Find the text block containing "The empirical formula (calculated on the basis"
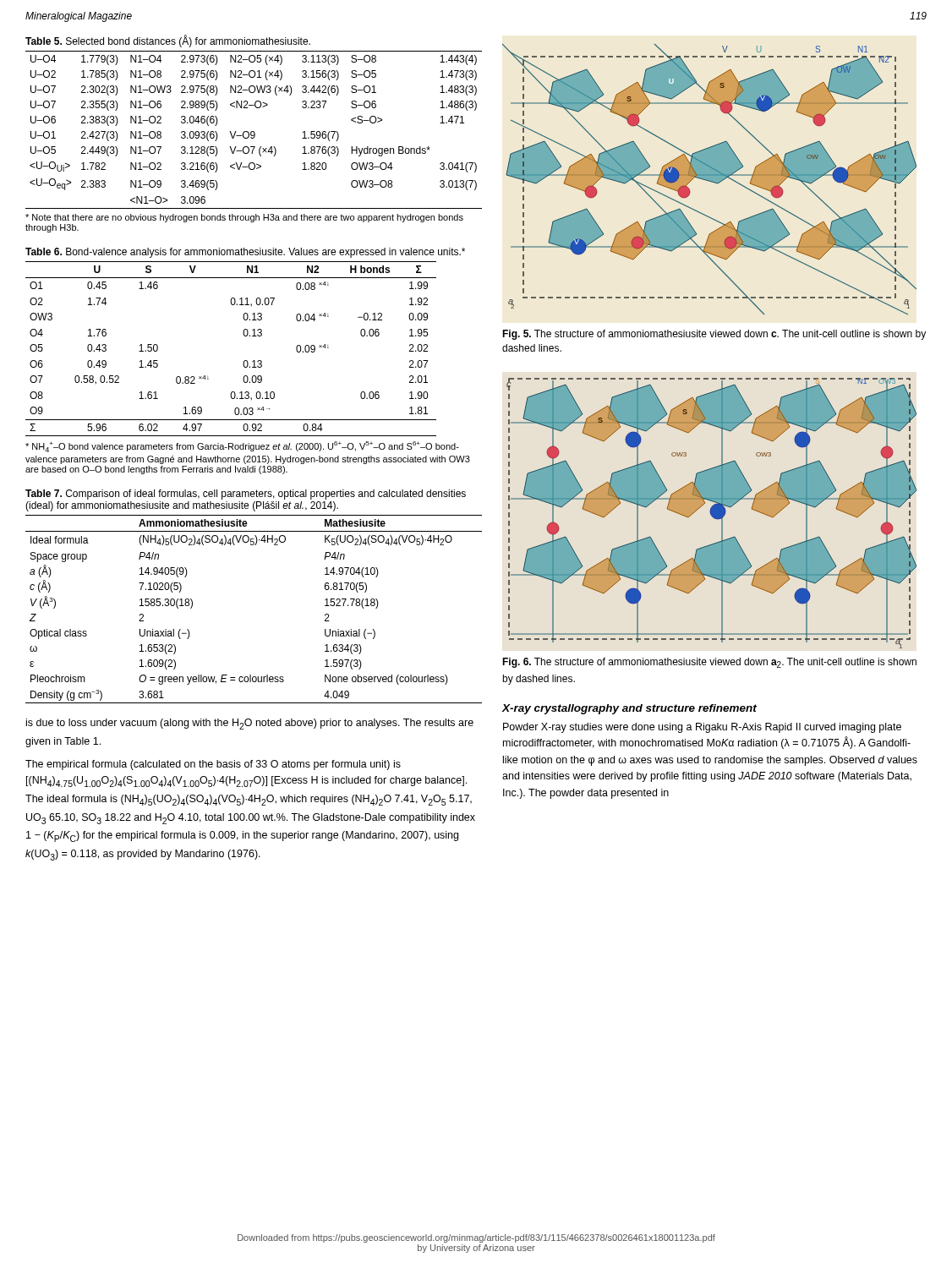This screenshot has height=1268, width=952. pyautogui.click(x=250, y=810)
